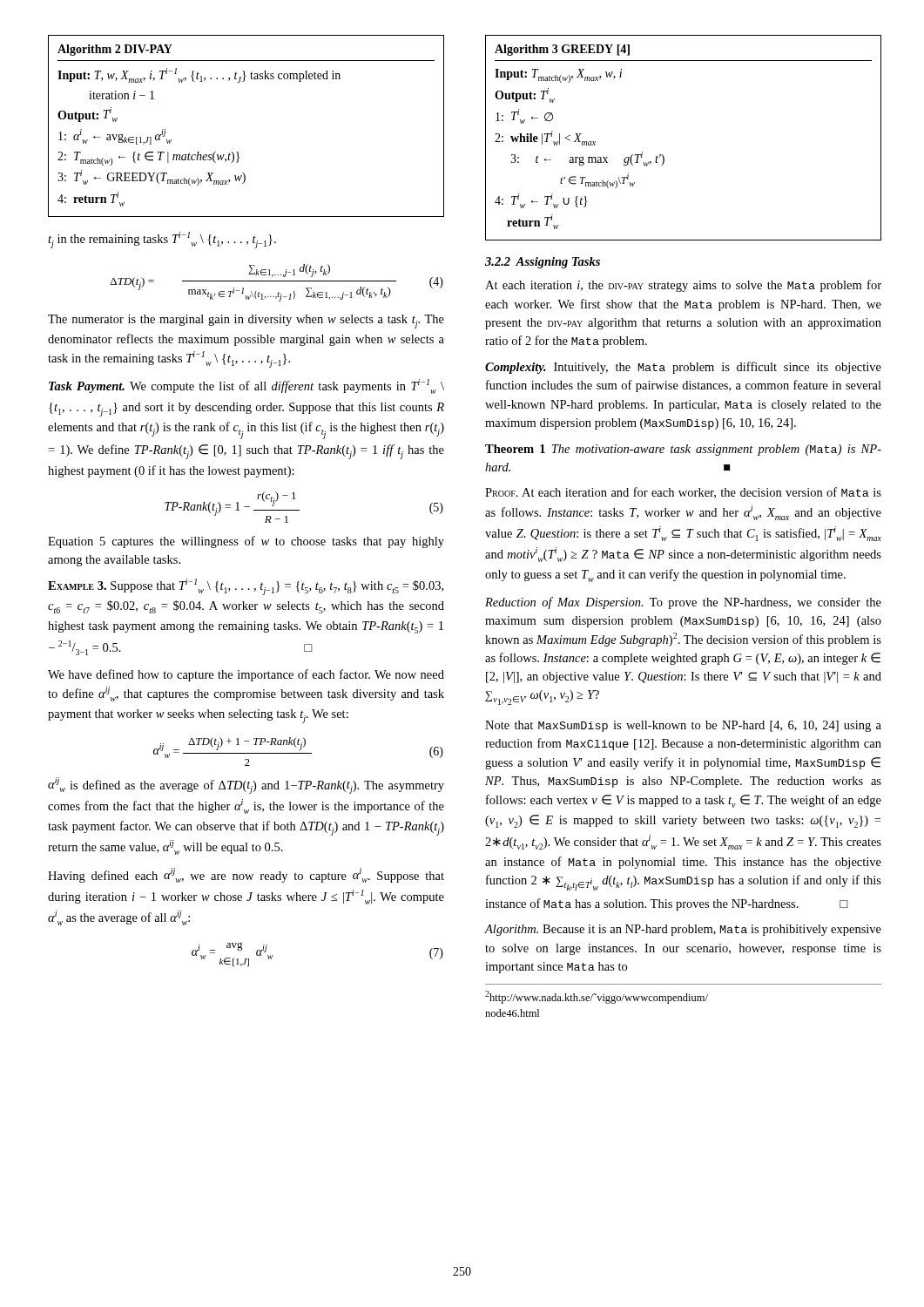Viewport: 924px width, 1307px height.
Task: Where is the passage that starts "αijw is defined as"?
Action: click(x=246, y=816)
